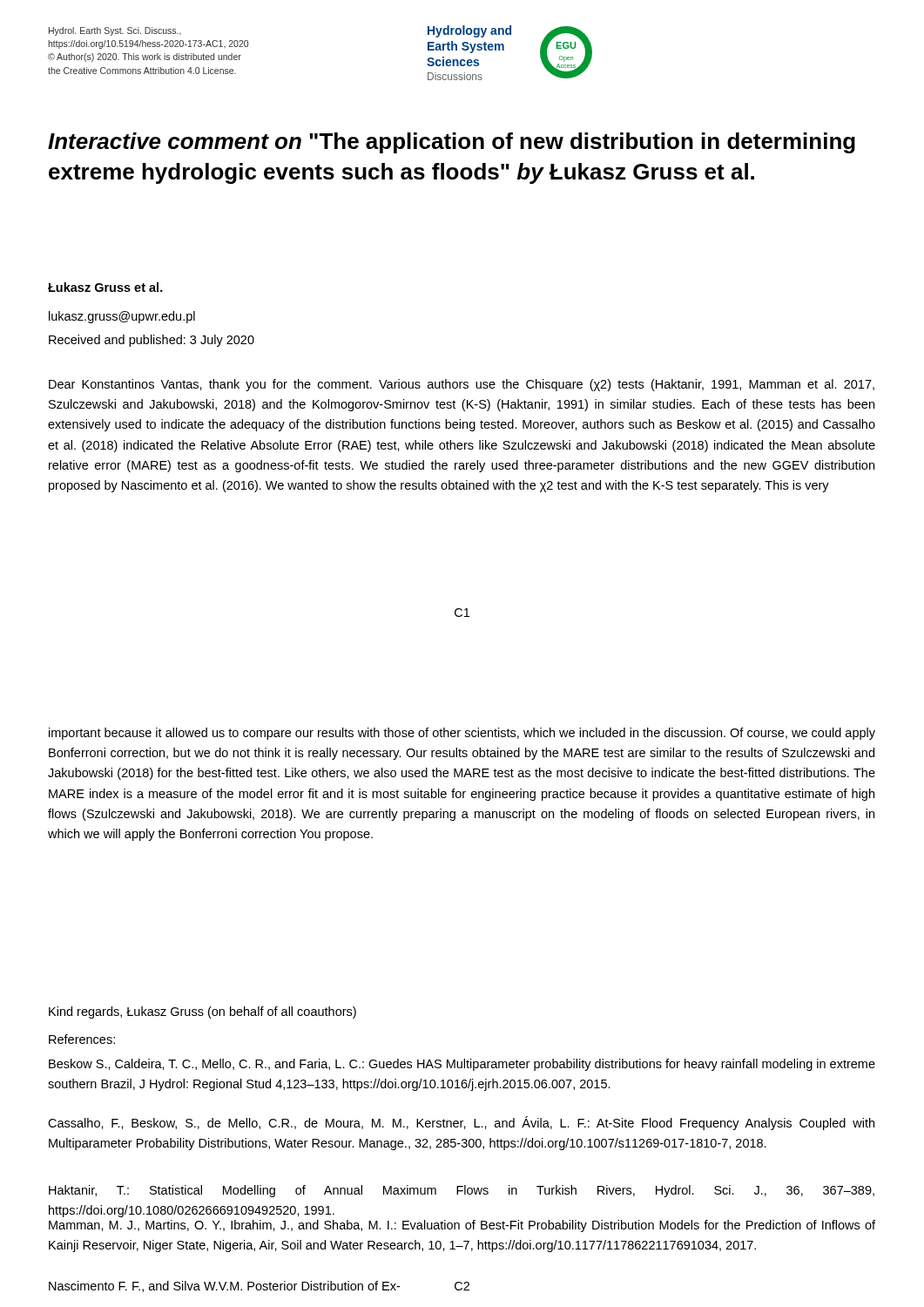
Task: Find the list item with the text "Haktanir, T.: Statistical"
Action: [462, 1200]
